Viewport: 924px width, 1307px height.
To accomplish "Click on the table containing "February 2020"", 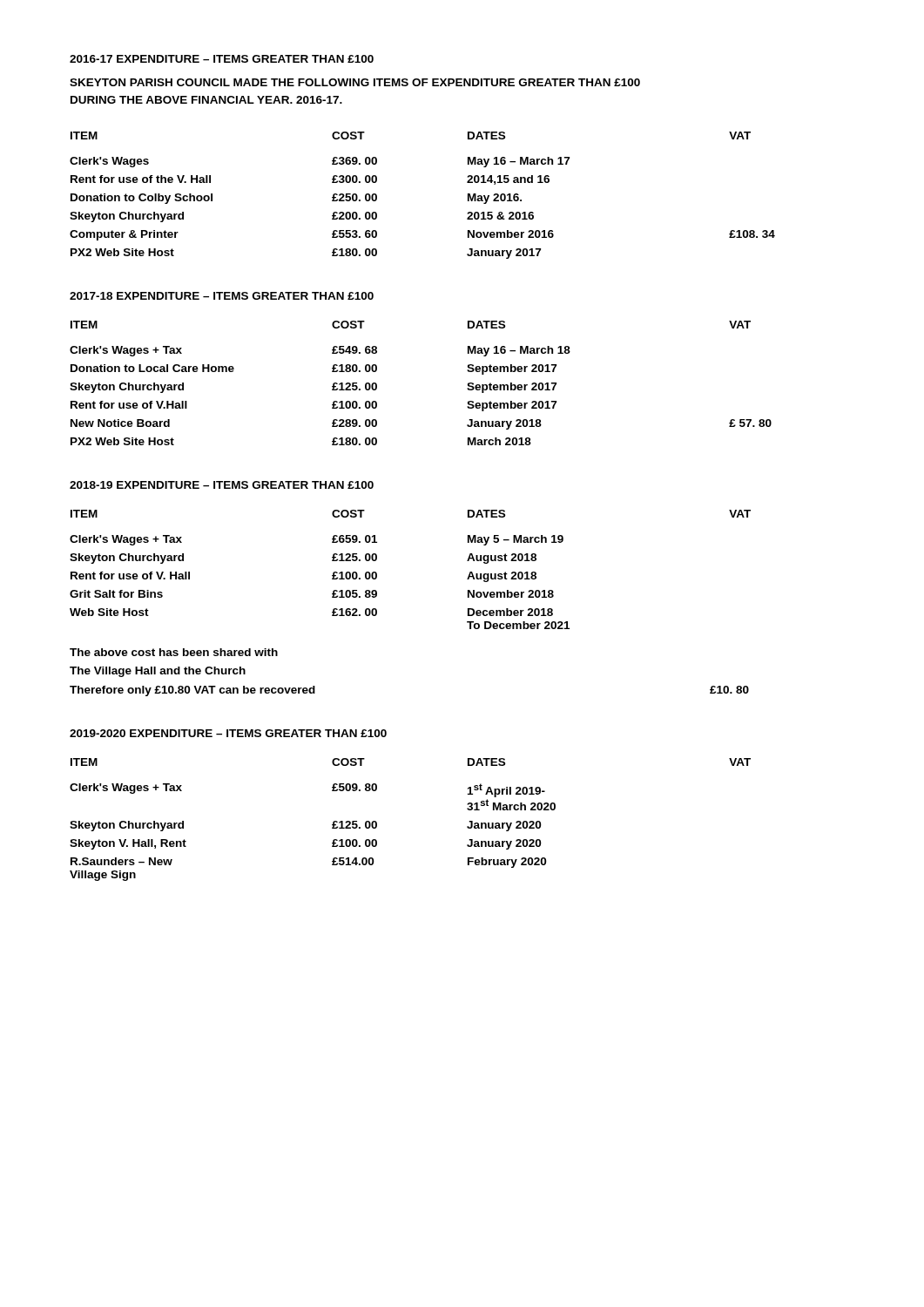I will 462,818.
